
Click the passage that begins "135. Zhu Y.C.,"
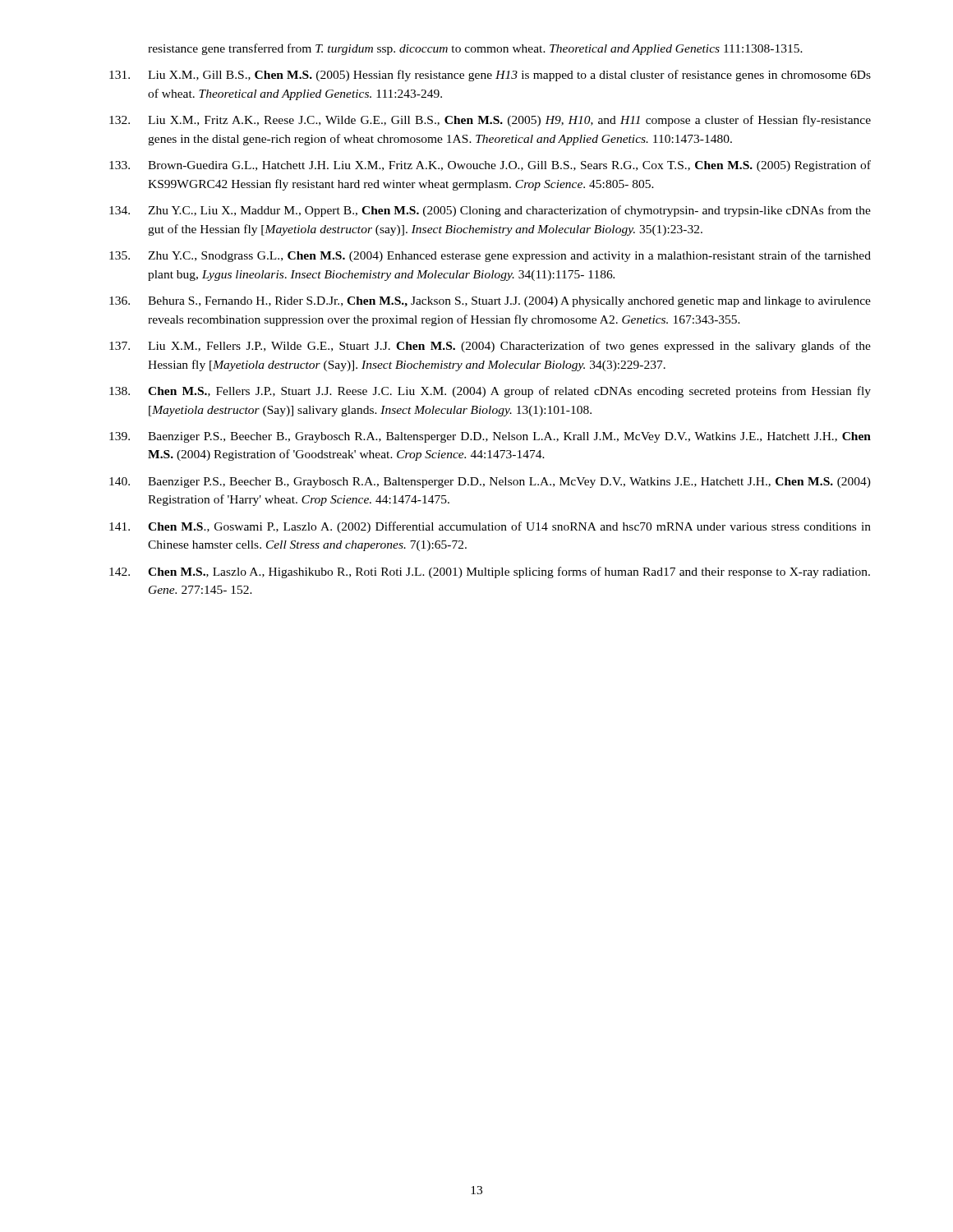[x=490, y=265]
